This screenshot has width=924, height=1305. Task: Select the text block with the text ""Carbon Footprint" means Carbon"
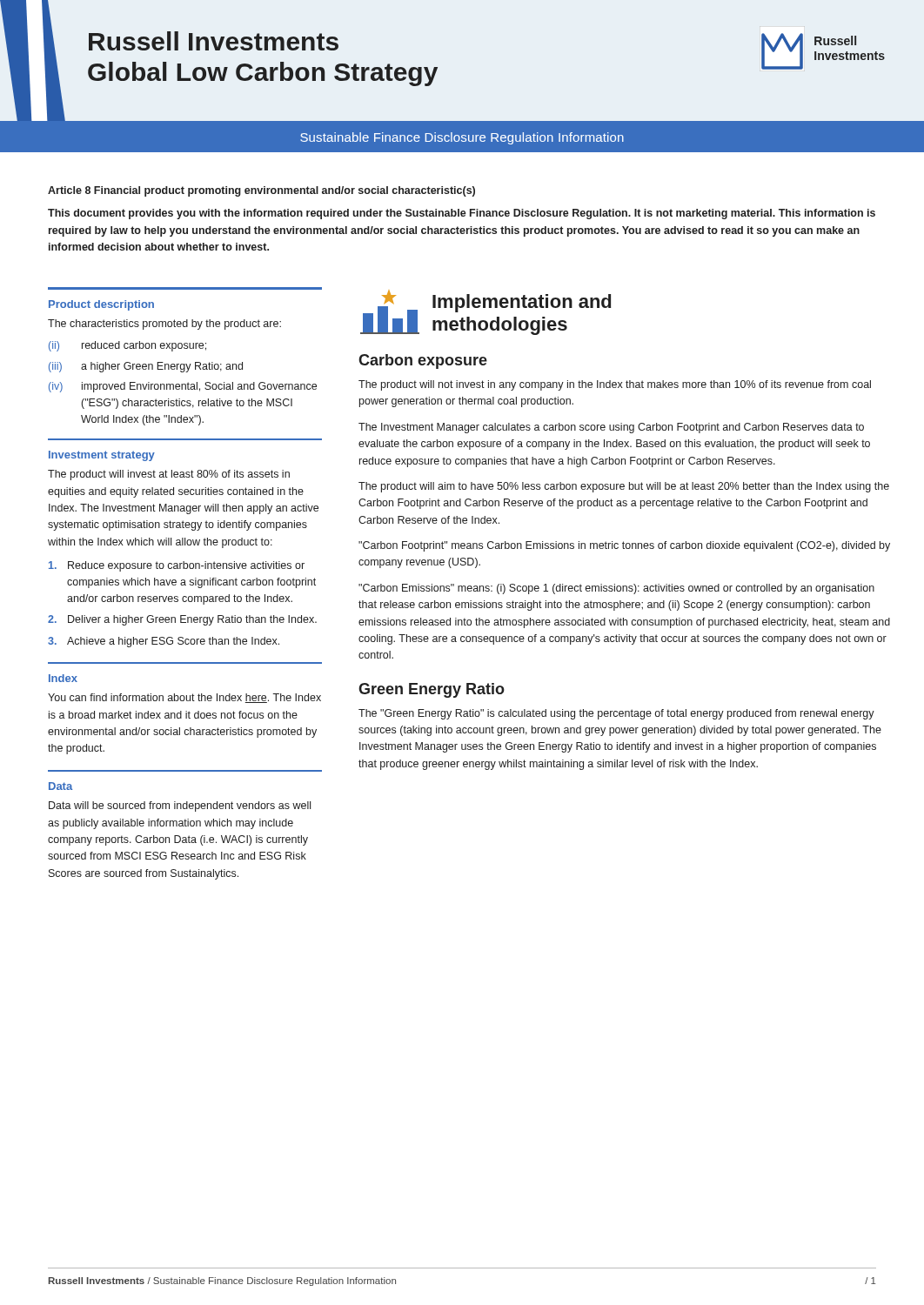tap(624, 554)
